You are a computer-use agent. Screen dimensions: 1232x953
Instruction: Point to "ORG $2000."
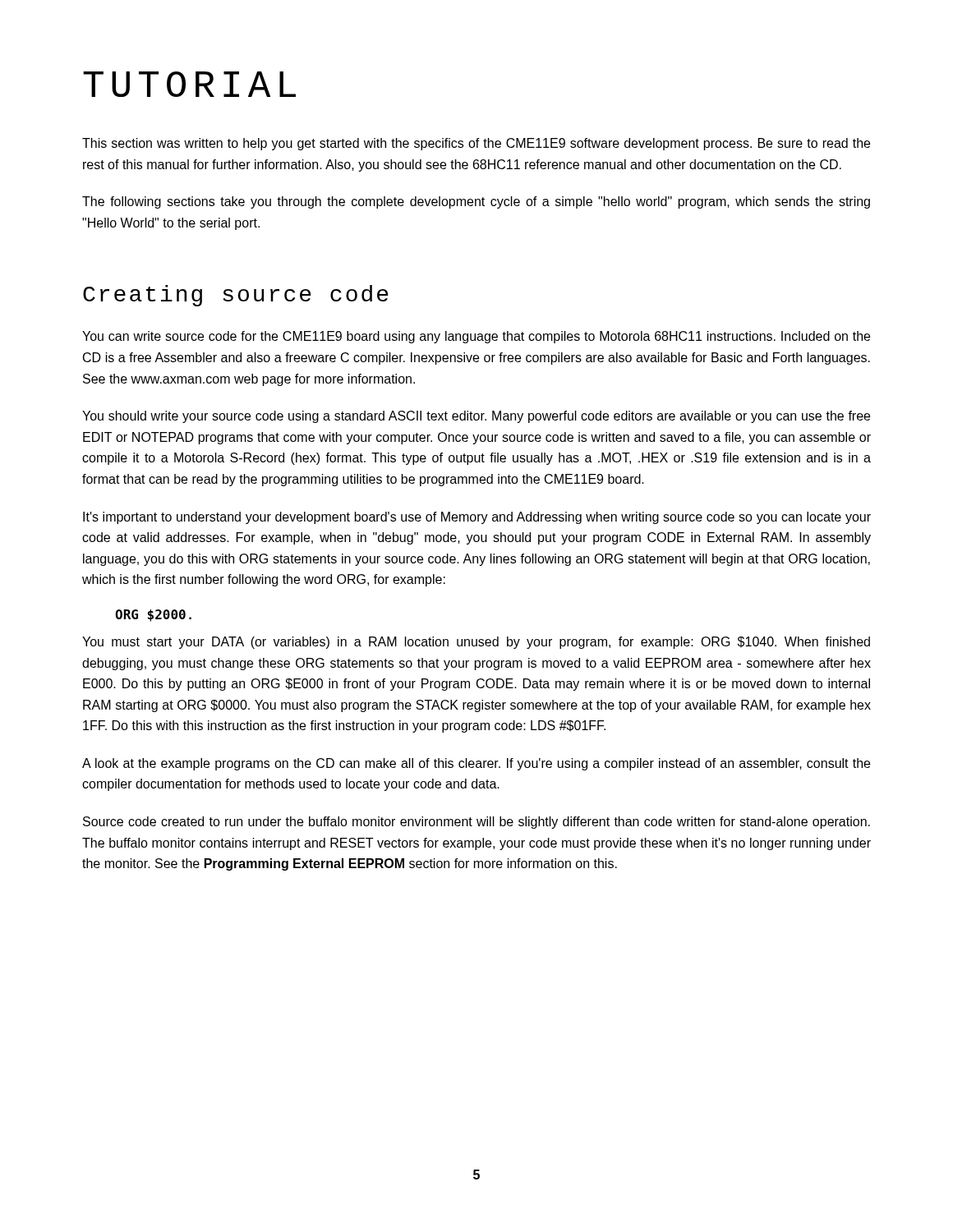click(x=155, y=615)
